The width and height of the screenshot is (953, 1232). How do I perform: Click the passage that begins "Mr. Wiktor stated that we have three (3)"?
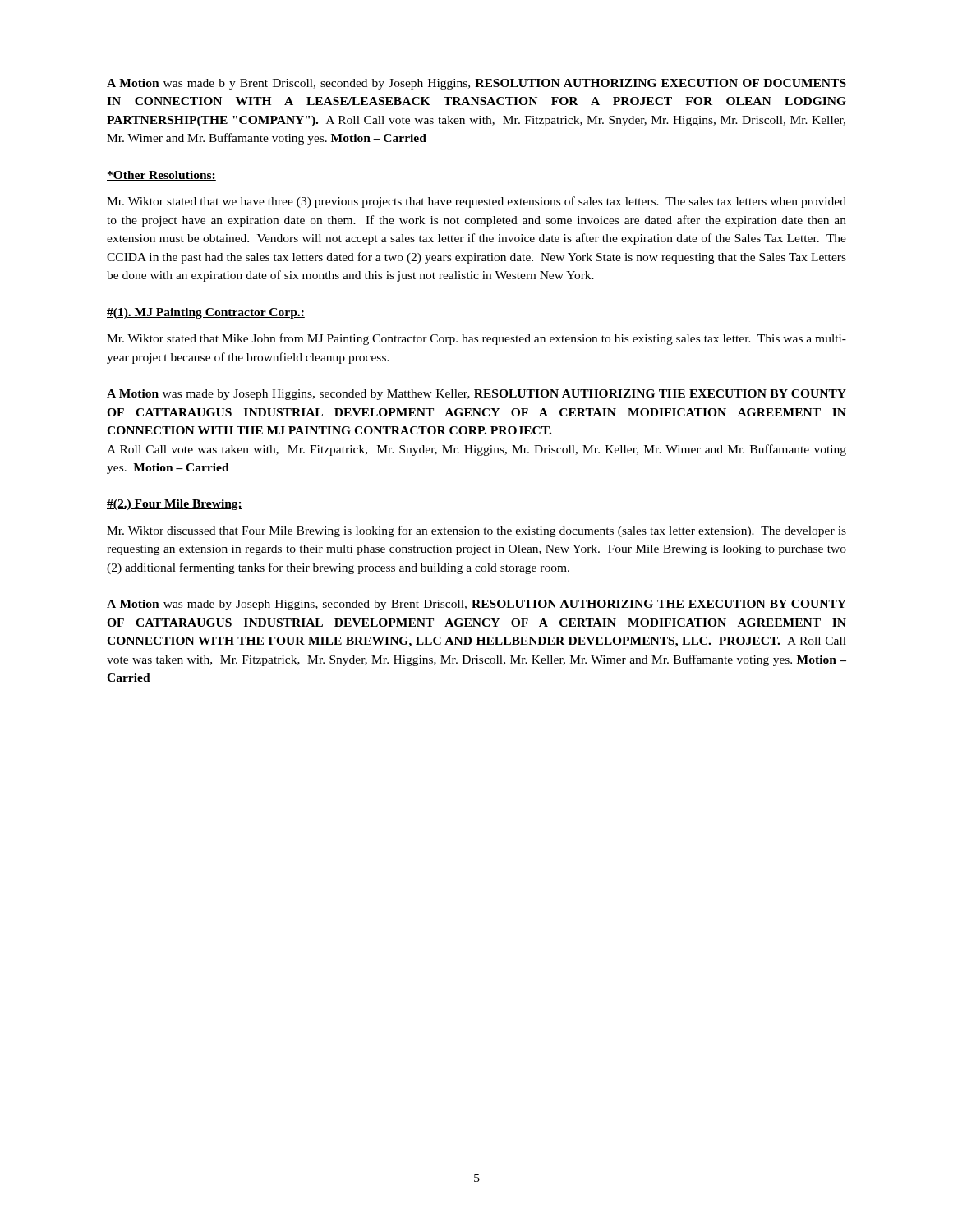point(476,239)
